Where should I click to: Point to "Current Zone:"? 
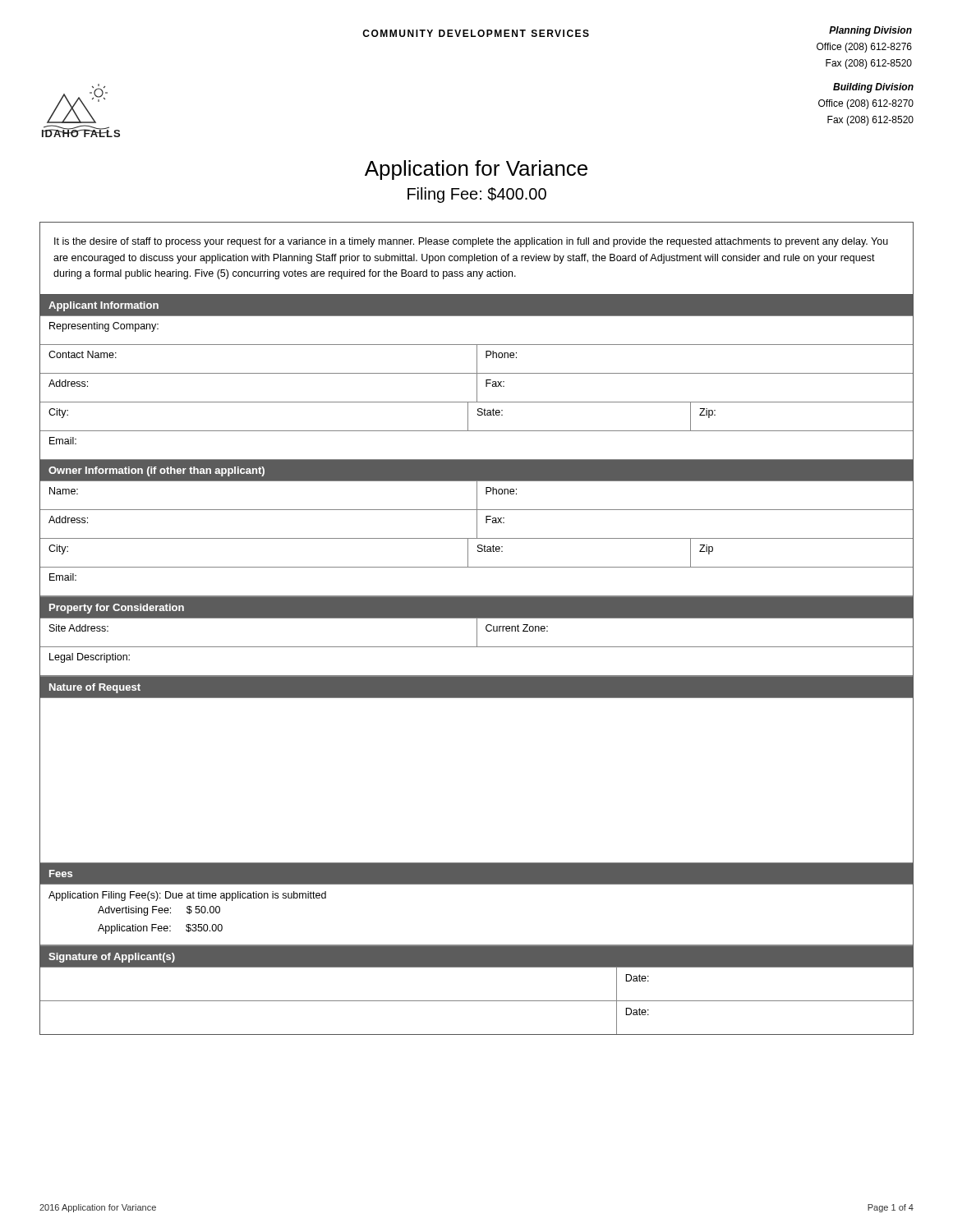coord(517,628)
